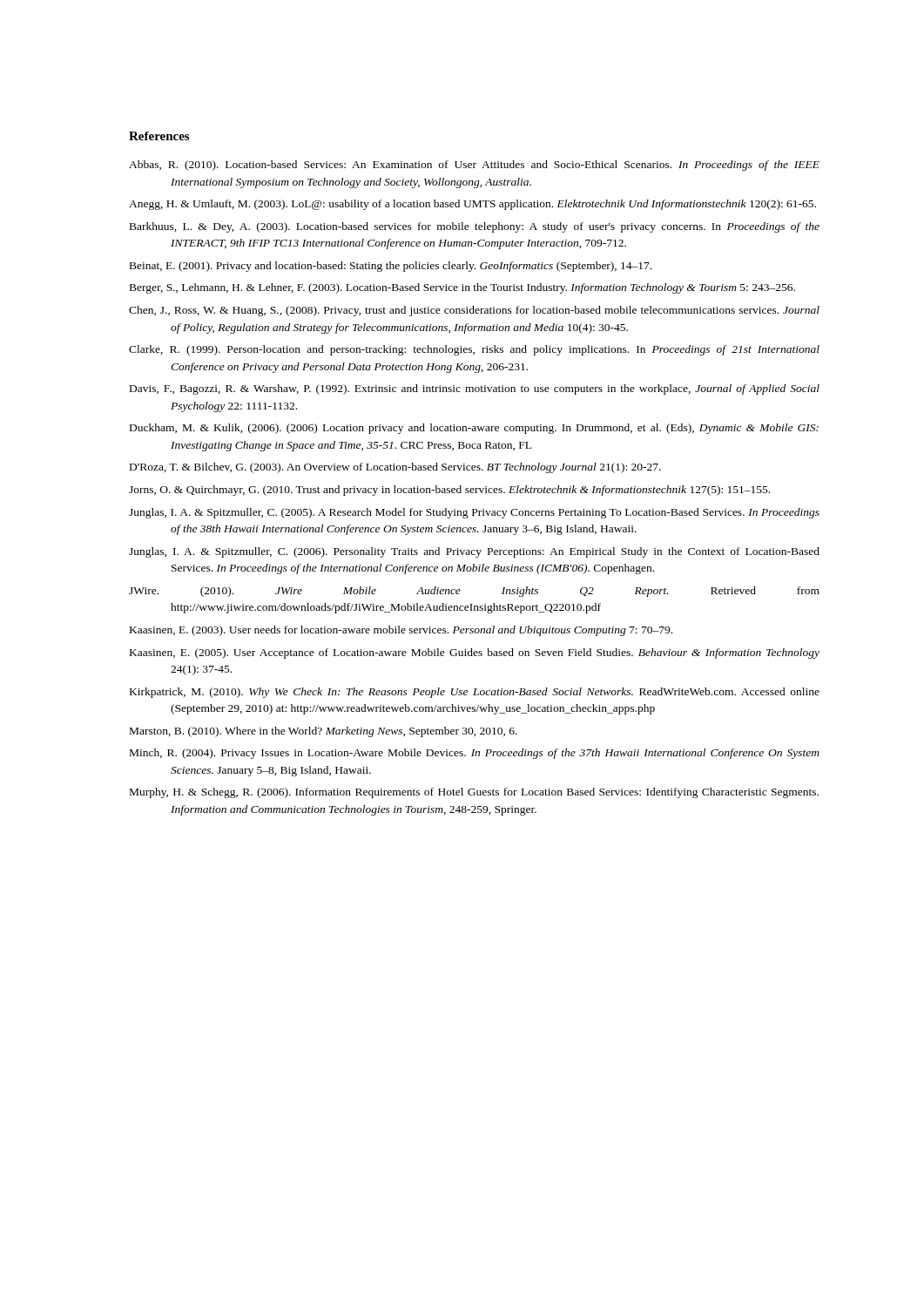This screenshot has width=924, height=1307.
Task: Find the passage starting "Clarke, R. (1999). Person-location and person-tracking:"
Action: click(x=474, y=358)
